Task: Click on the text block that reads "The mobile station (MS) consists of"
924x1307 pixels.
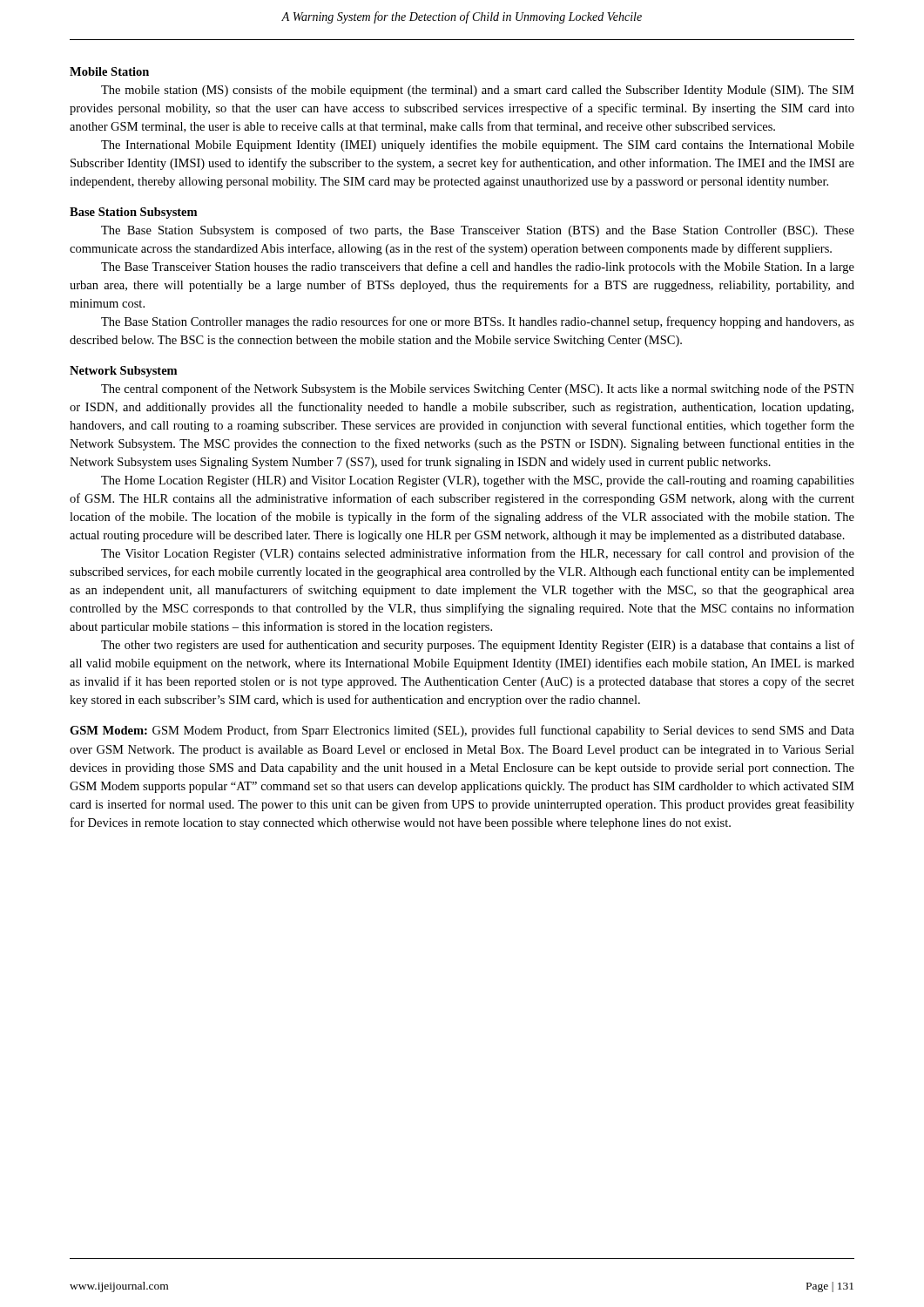Action: click(462, 108)
